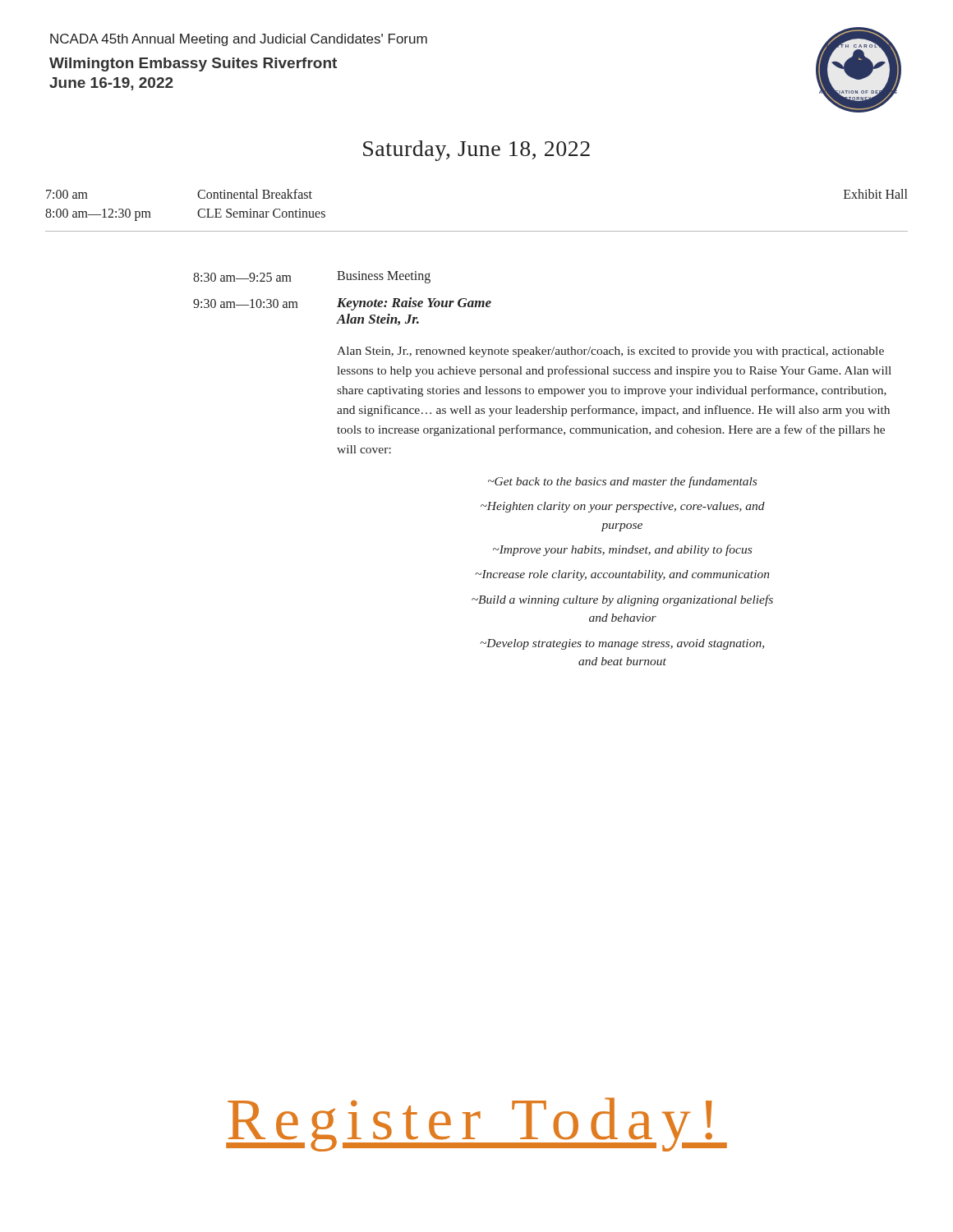This screenshot has height=1232, width=953.
Task: Select the text that says "8:30 am—9:25 am Business Meeting"
Action: point(238,279)
